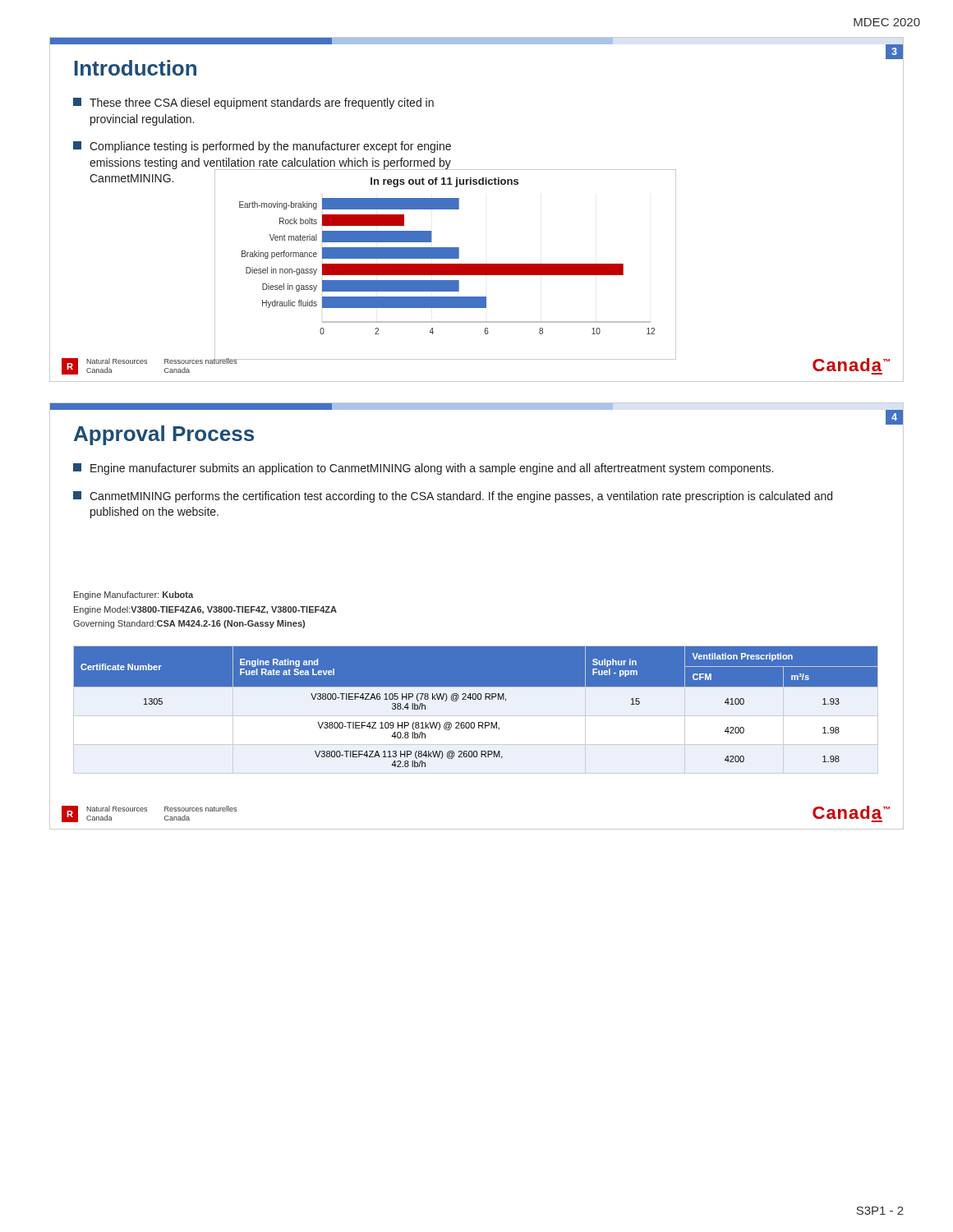953x1232 pixels.
Task: Locate a table
Action: [x=476, y=710]
